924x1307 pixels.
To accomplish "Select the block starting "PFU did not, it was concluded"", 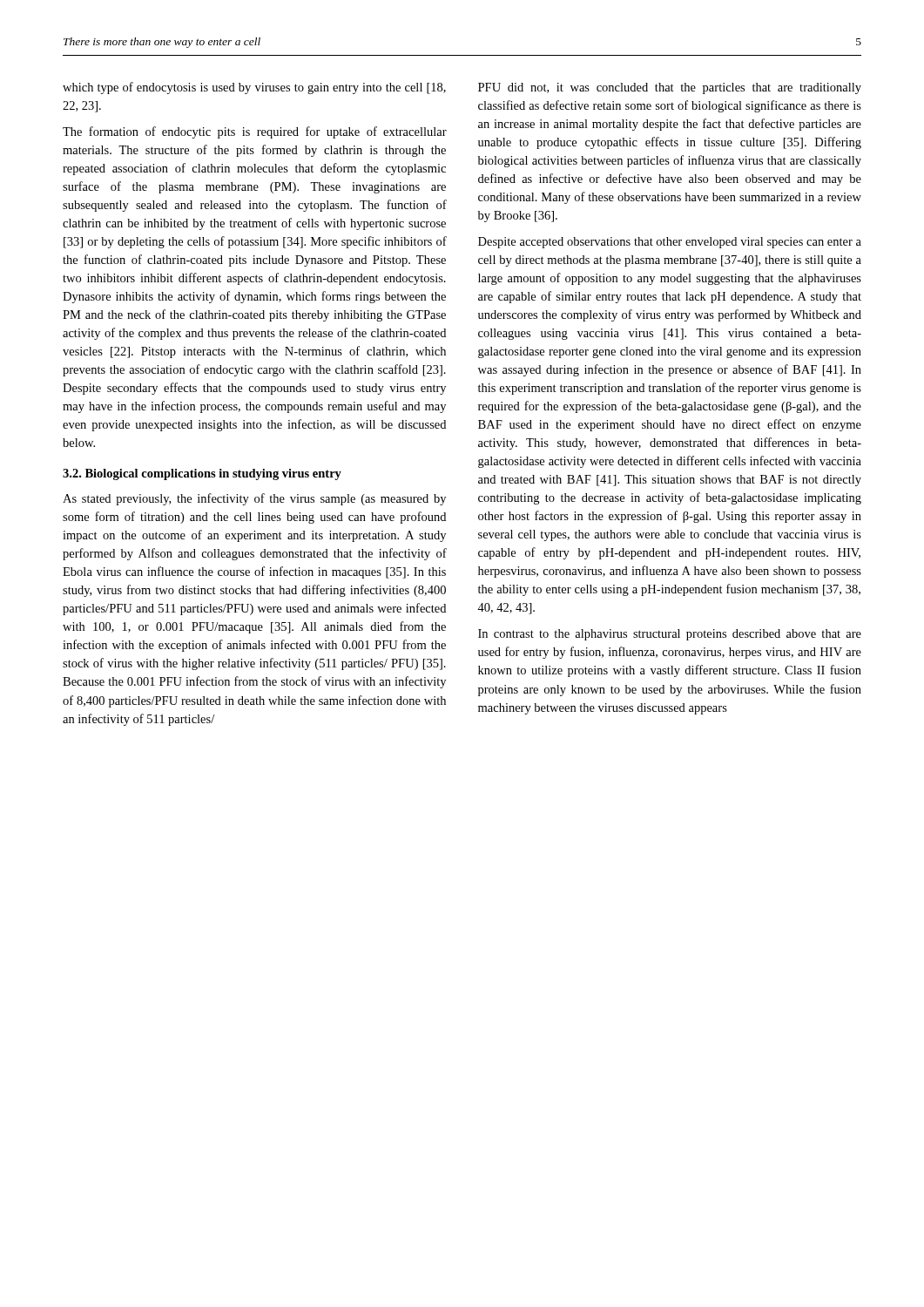I will tap(669, 398).
